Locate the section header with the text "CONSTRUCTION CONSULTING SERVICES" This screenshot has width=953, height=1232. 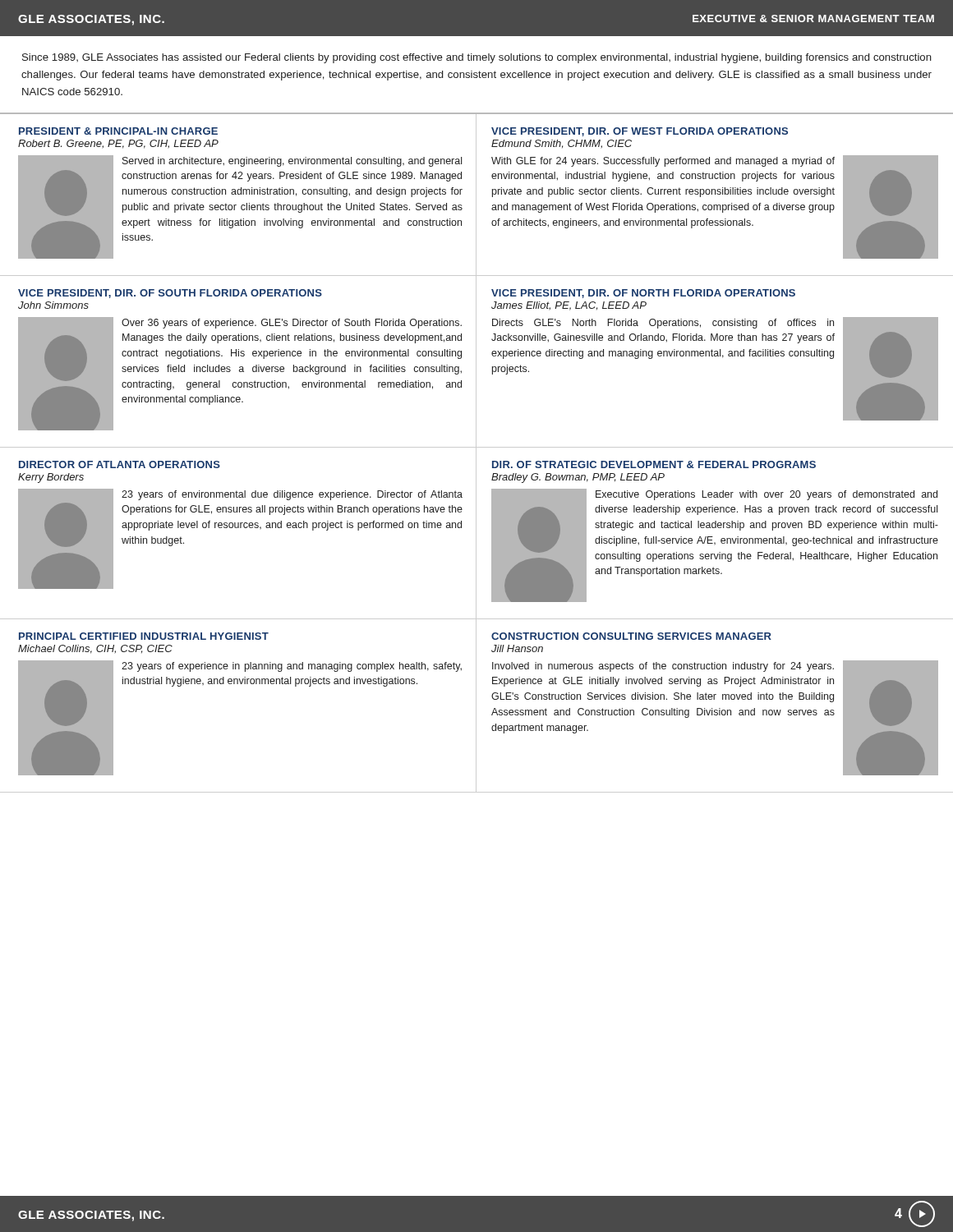[715, 711]
